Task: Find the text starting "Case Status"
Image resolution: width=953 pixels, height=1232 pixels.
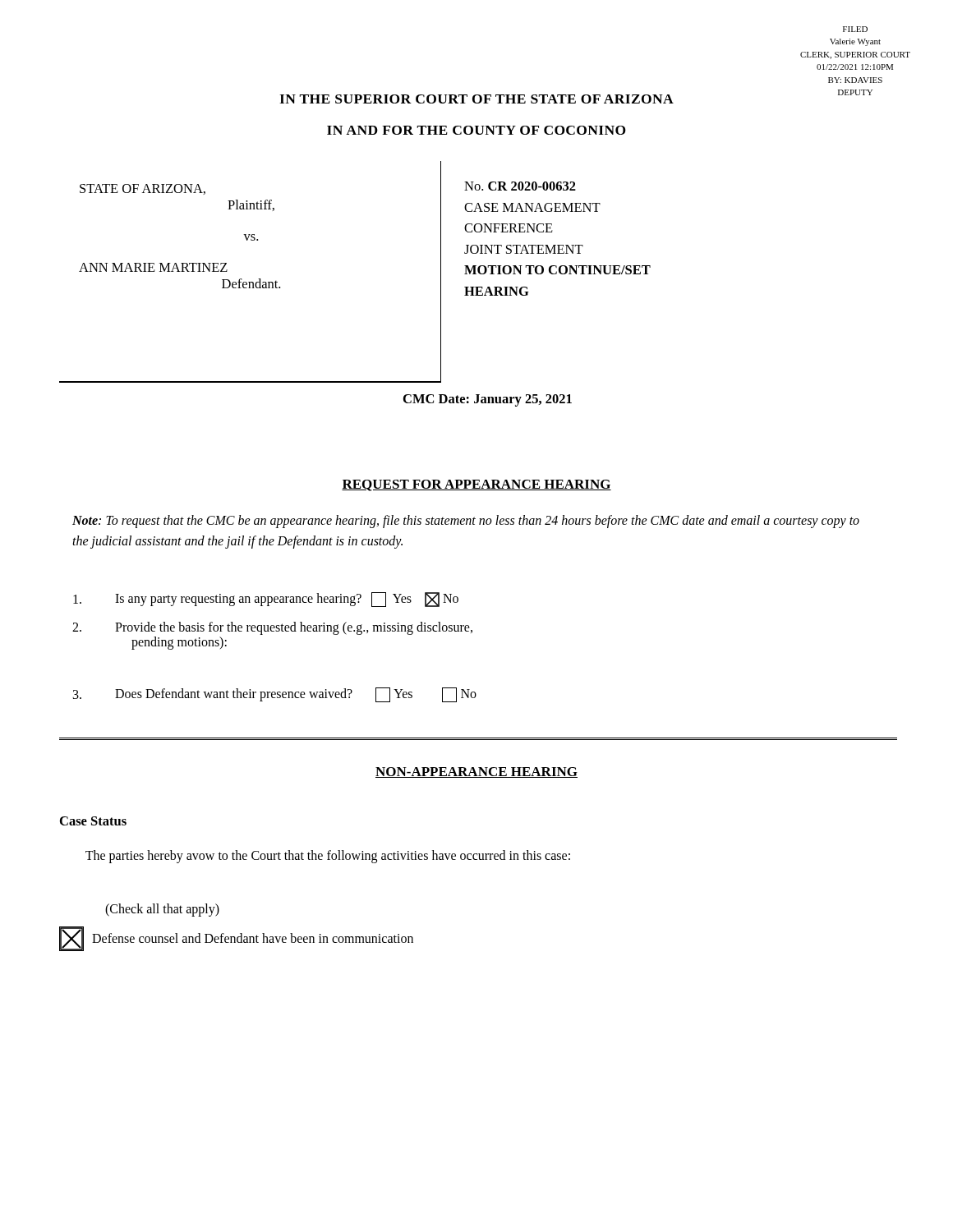Action: 93,821
